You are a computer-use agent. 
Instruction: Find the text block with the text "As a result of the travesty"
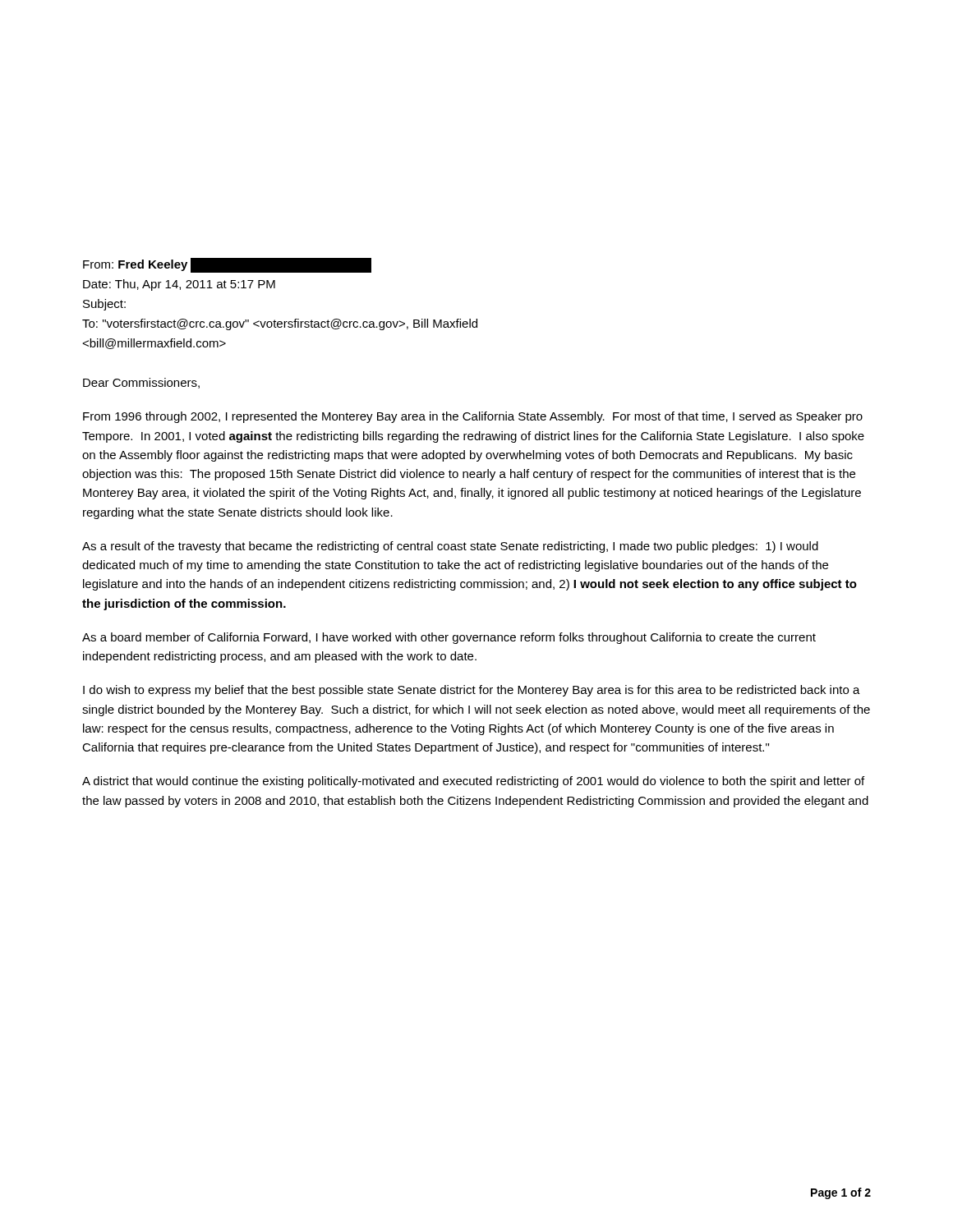tap(469, 574)
